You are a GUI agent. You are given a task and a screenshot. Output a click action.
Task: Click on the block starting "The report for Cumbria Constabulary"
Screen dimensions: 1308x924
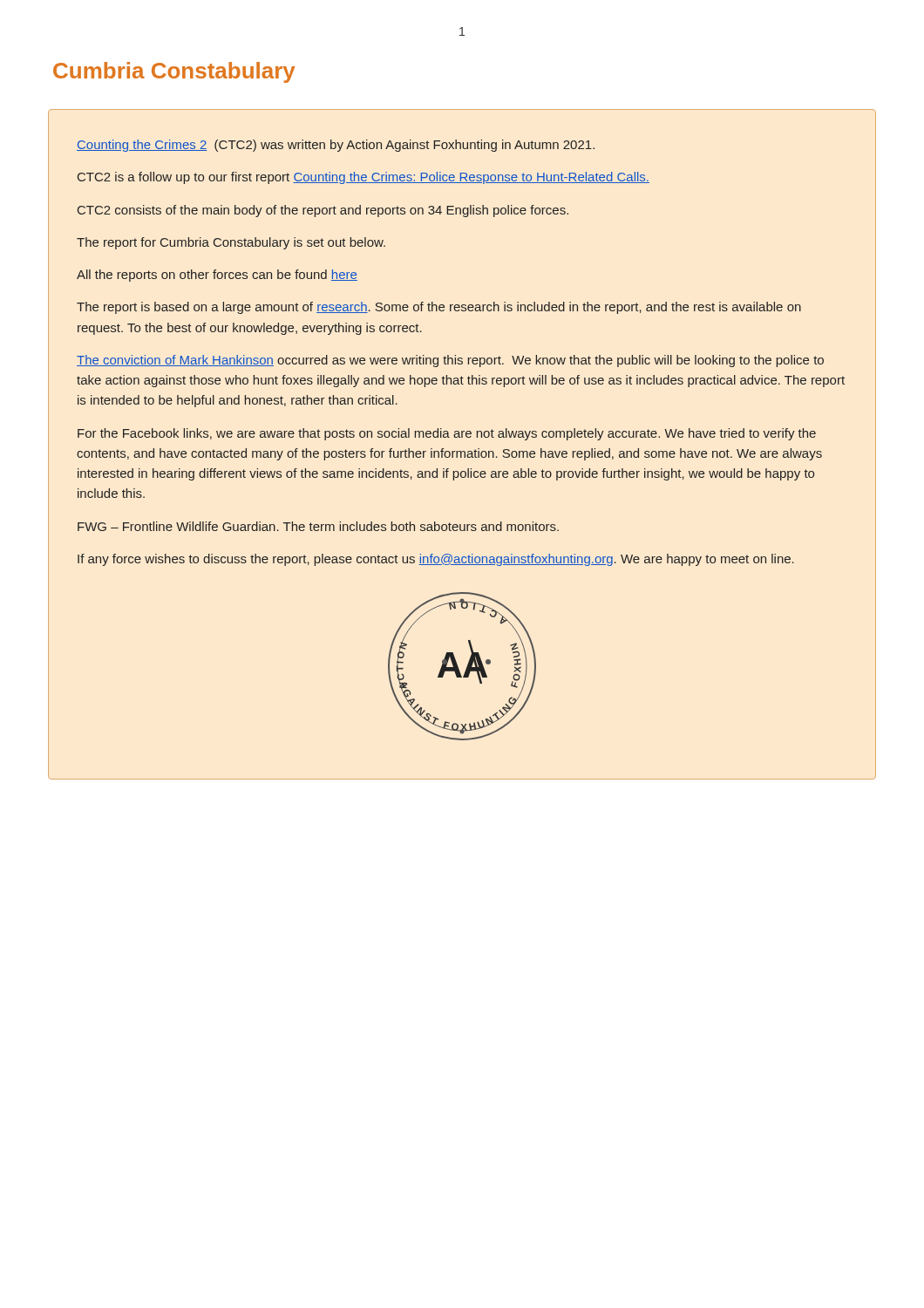pos(232,242)
